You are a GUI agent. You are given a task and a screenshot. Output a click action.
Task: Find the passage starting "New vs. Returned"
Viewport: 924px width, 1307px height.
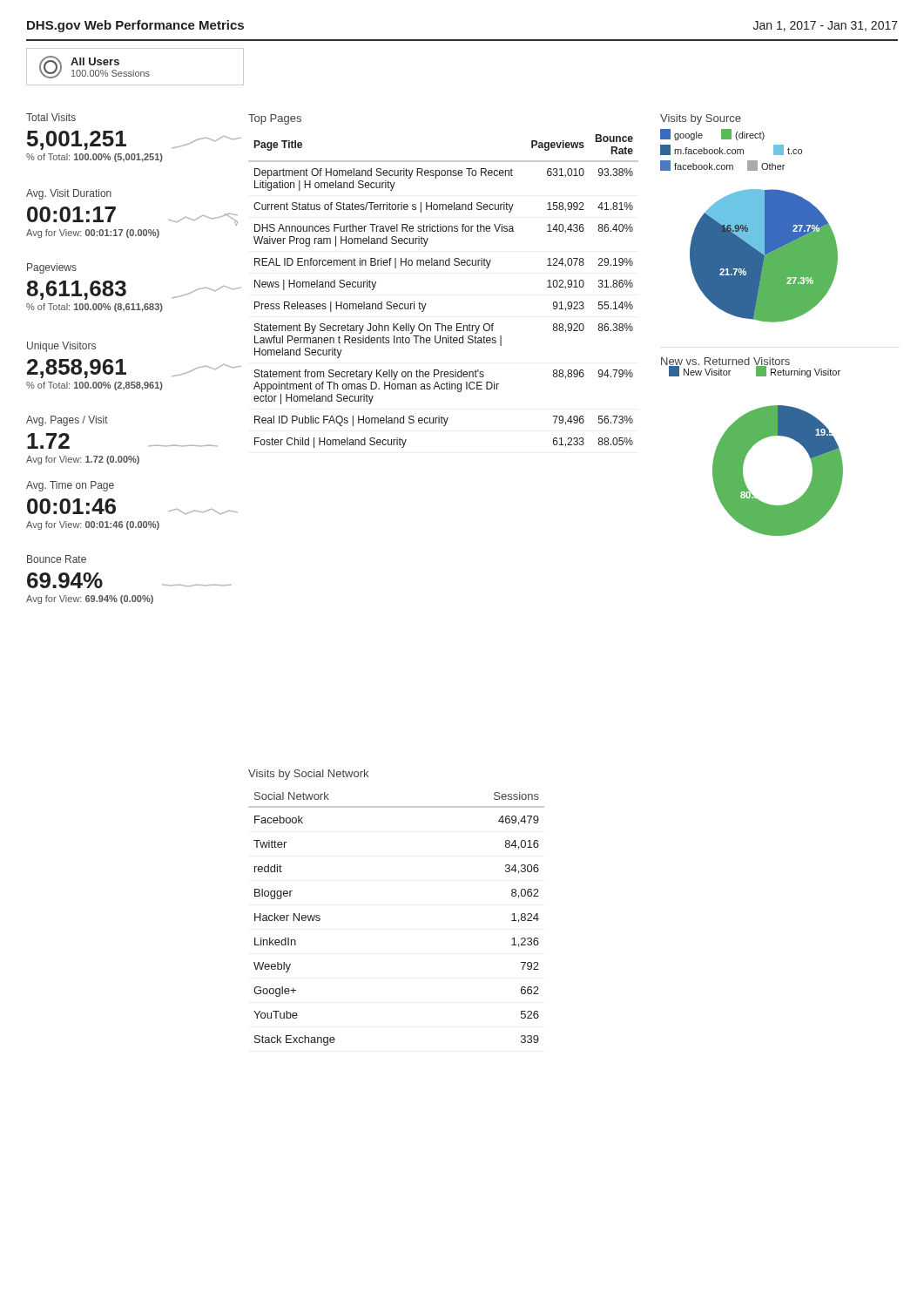(x=725, y=361)
